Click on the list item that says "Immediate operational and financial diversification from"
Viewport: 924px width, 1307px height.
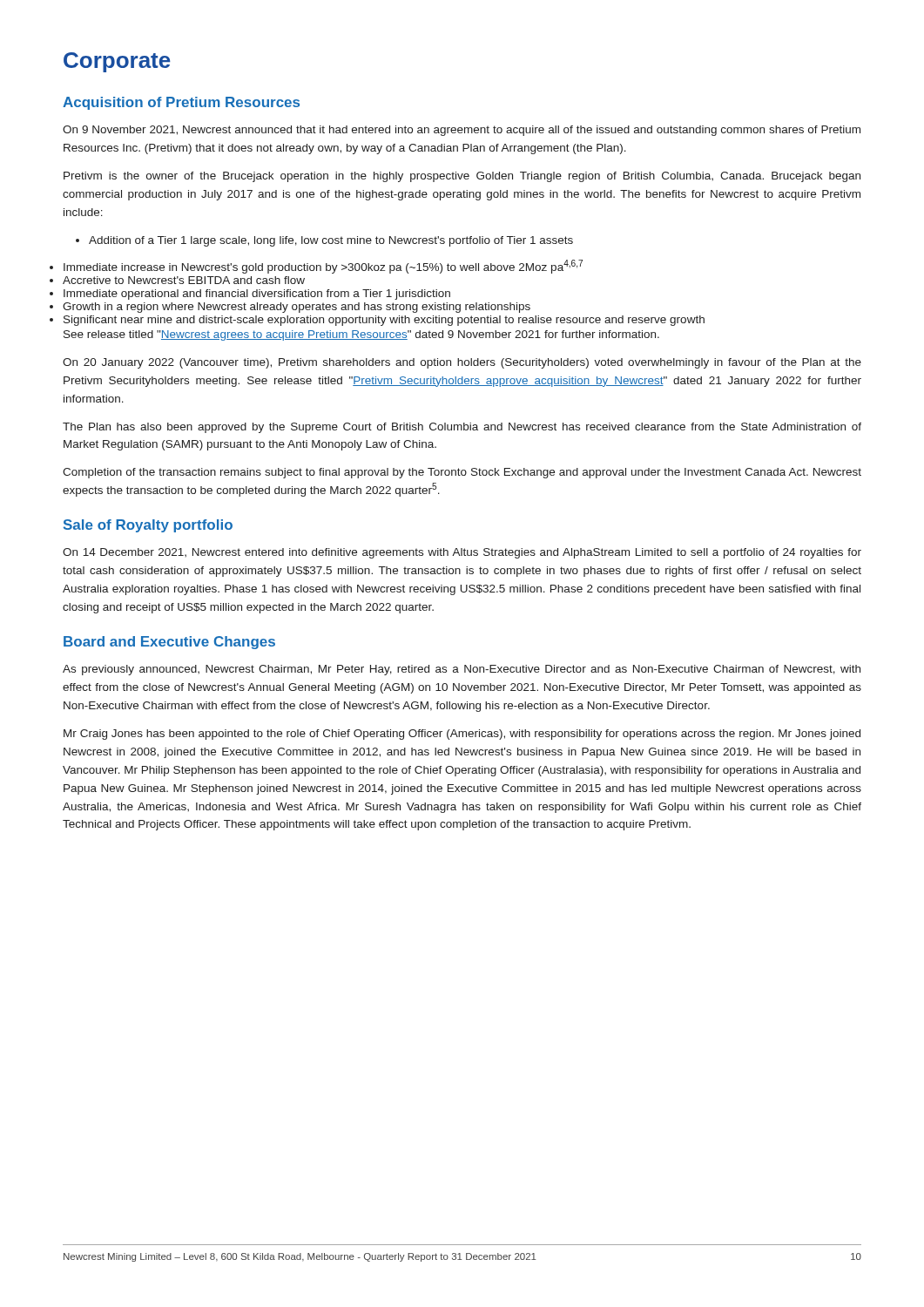point(462,293)
